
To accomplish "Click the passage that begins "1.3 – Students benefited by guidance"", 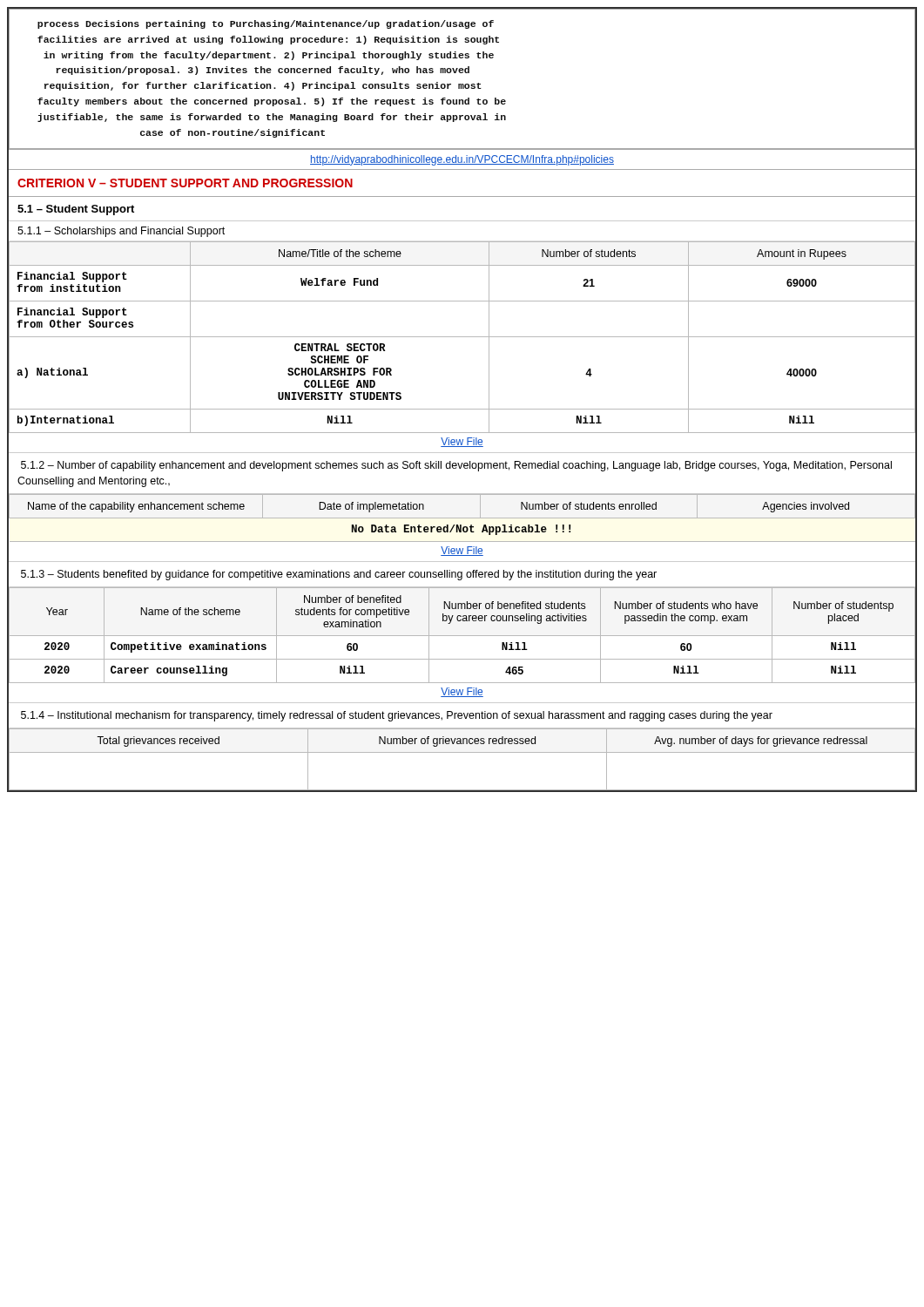I will coord(337,574).
